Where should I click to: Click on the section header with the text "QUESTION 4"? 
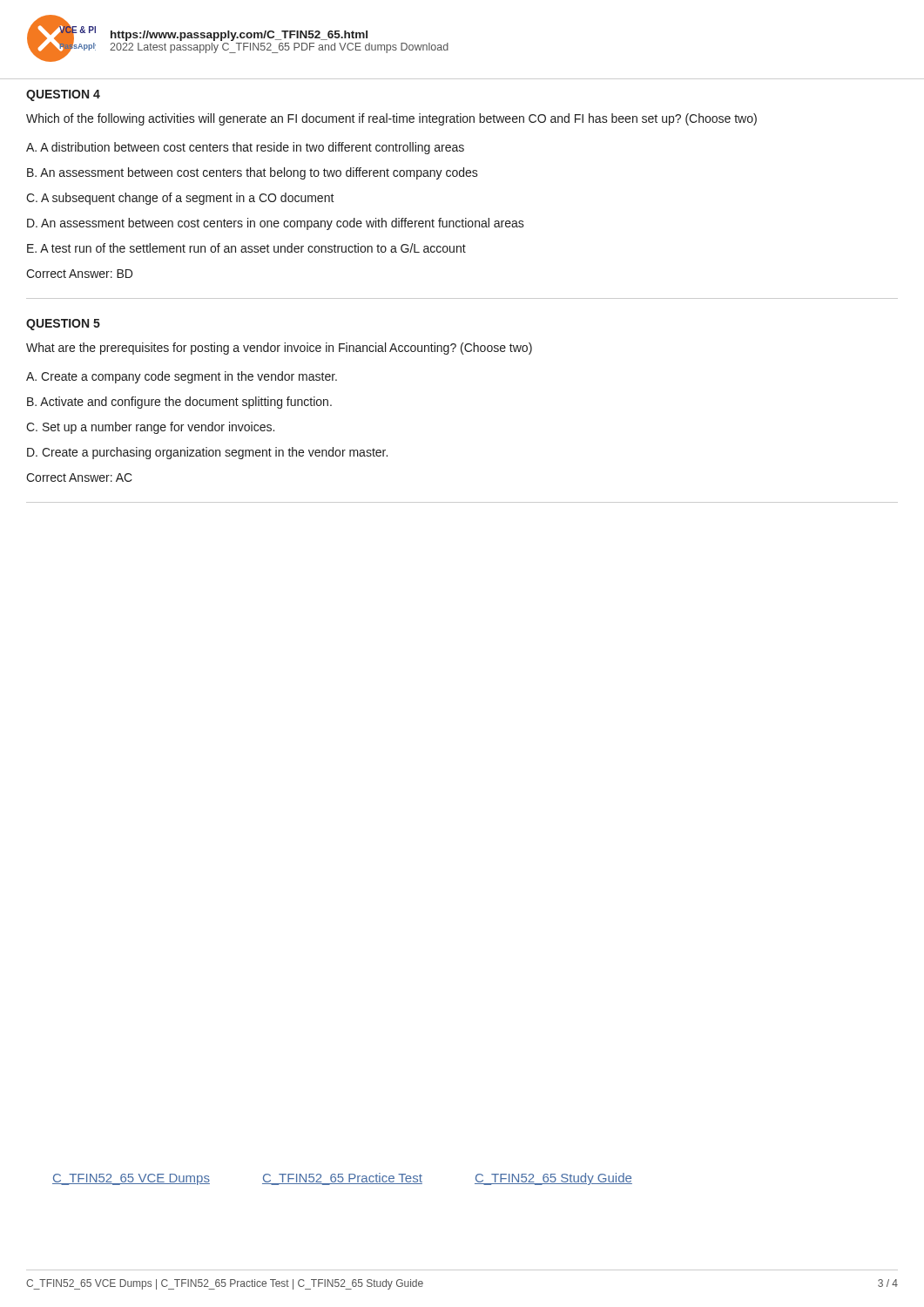click(63, 94)
